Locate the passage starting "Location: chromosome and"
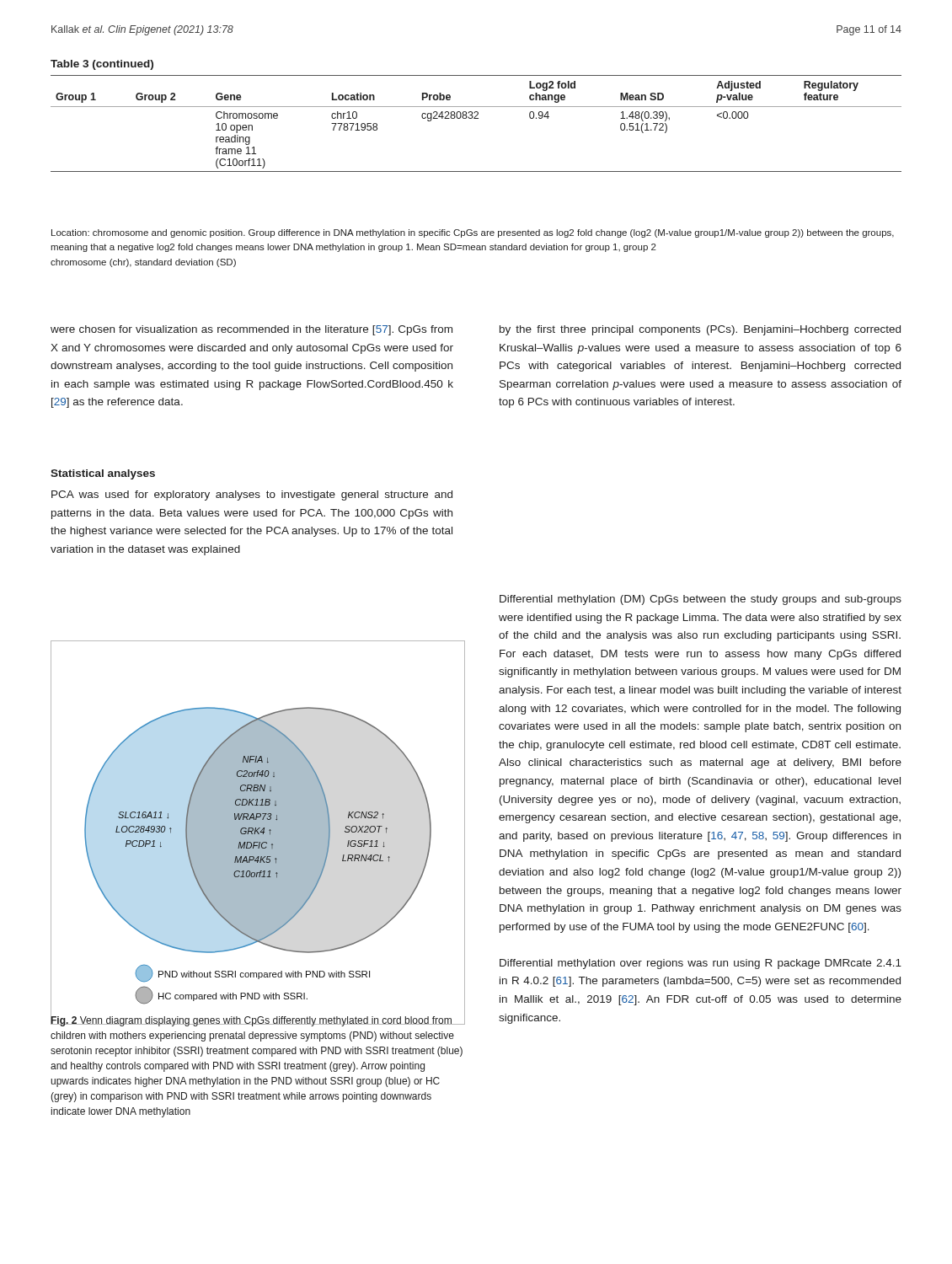Image resolution: width=952 pixels, height=1264 pixels. [472, 247]
